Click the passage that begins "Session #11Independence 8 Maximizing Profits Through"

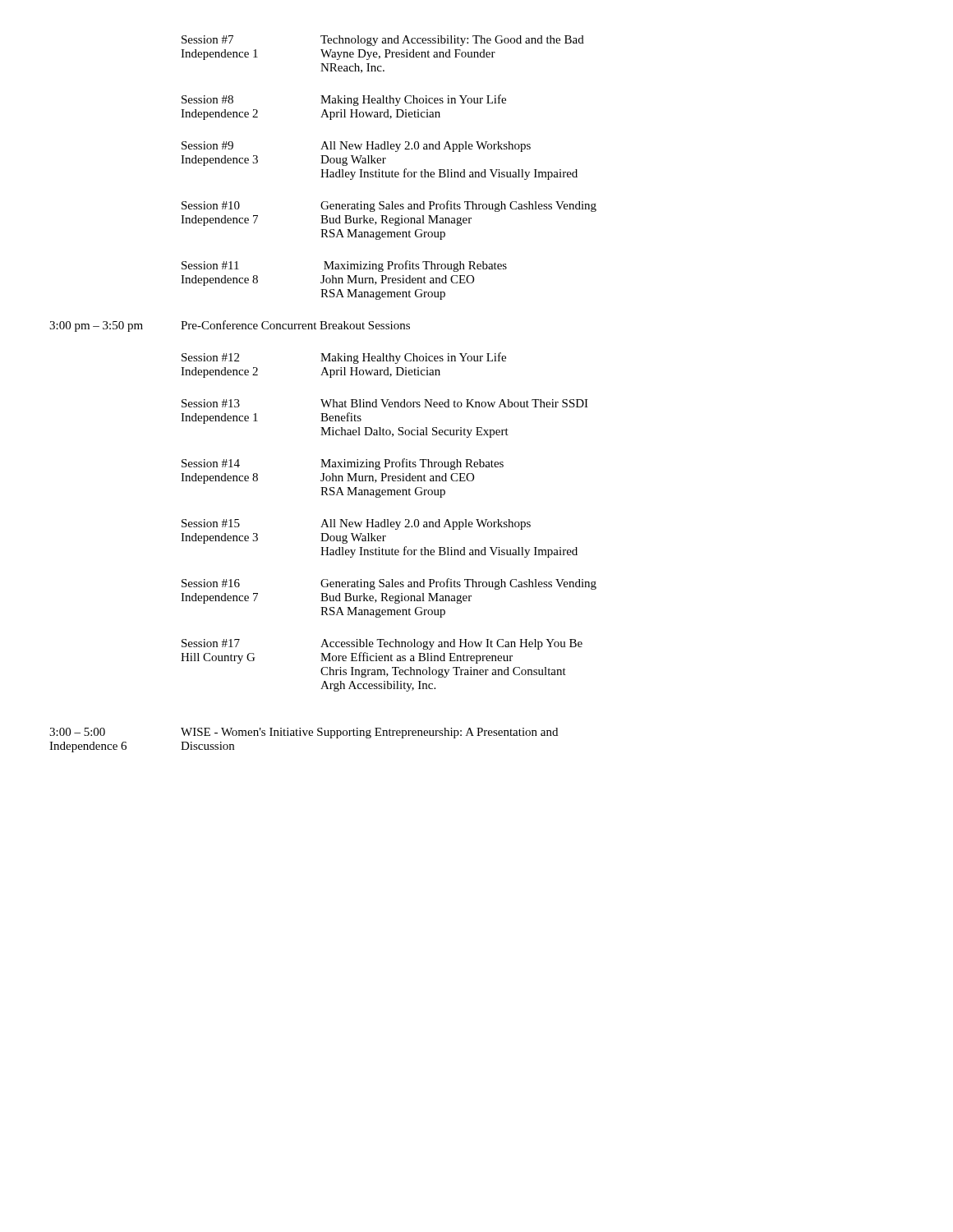point(344,266)
